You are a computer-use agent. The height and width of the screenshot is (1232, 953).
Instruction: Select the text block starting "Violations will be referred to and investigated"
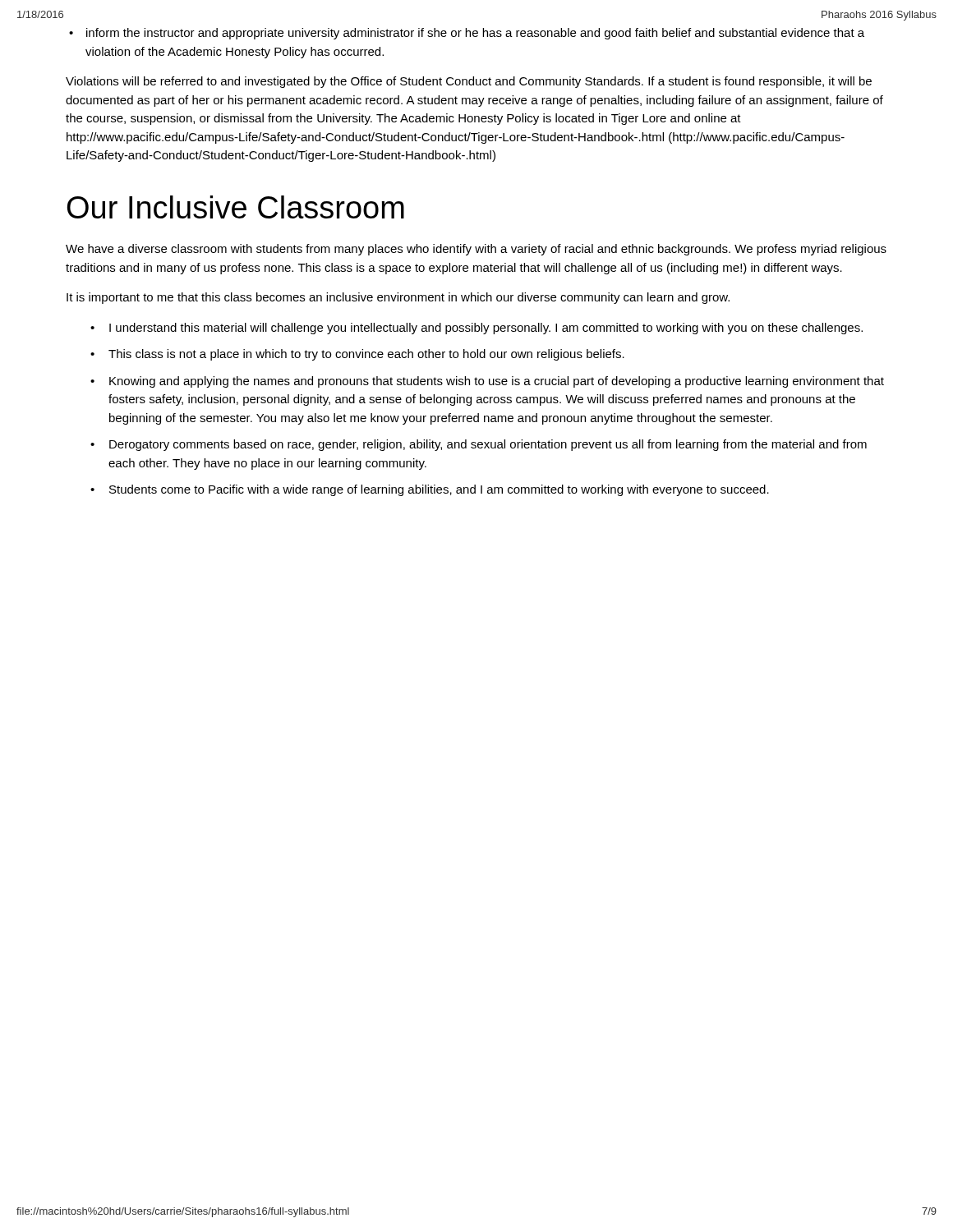coord(476,119)
